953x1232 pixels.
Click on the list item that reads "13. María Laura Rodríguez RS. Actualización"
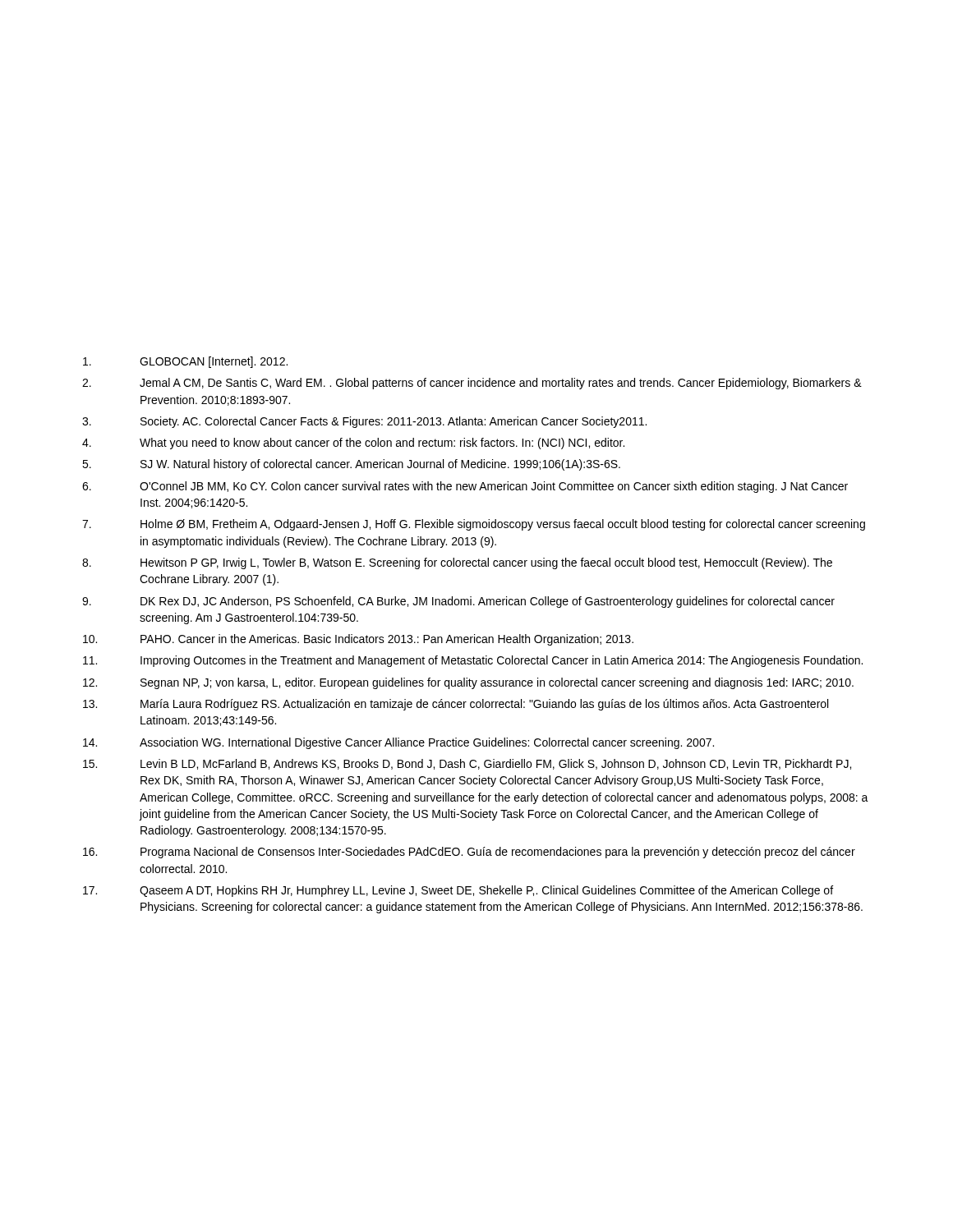476,712
